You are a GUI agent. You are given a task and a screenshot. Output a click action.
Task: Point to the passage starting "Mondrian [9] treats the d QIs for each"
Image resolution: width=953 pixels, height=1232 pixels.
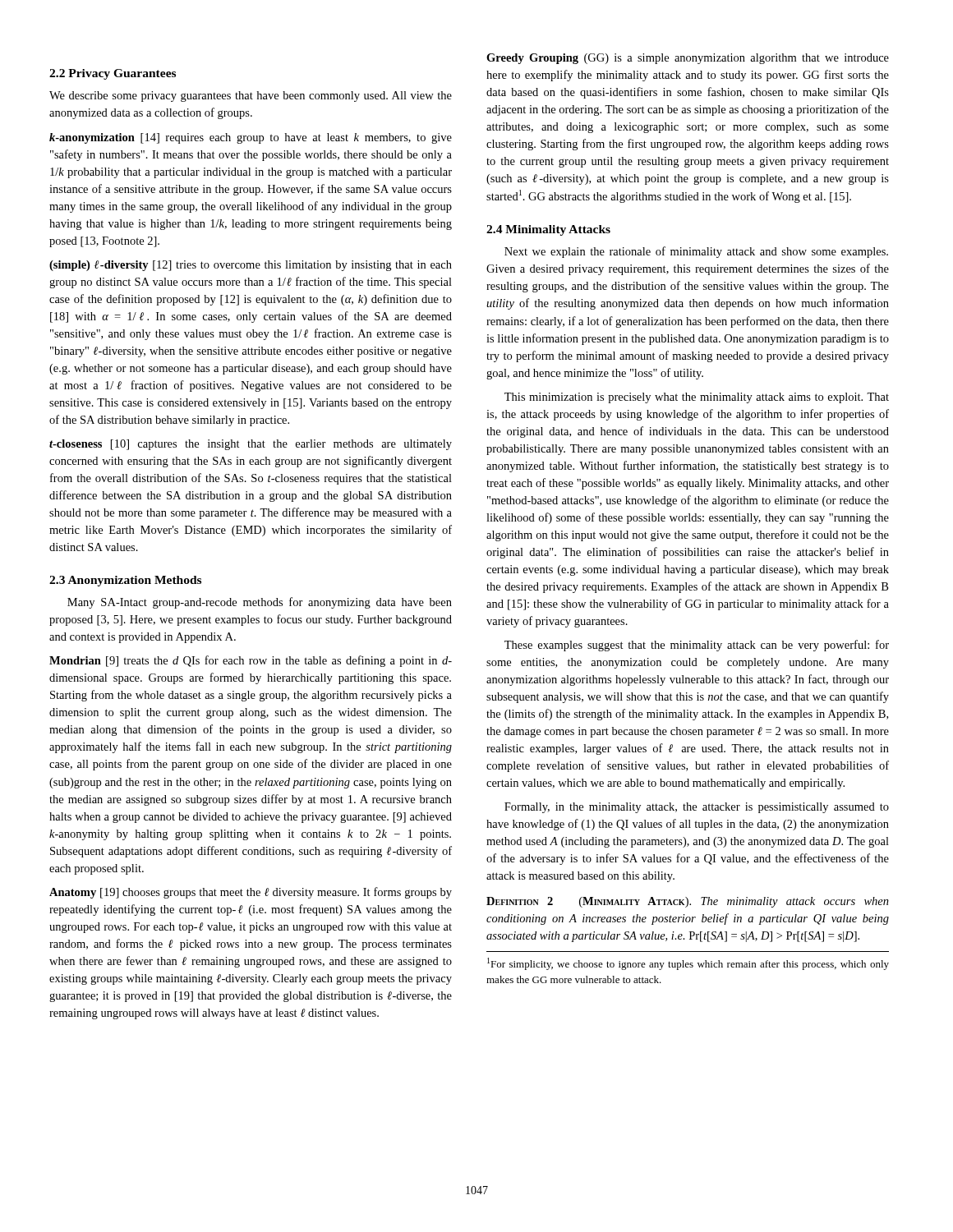(251, 765)
